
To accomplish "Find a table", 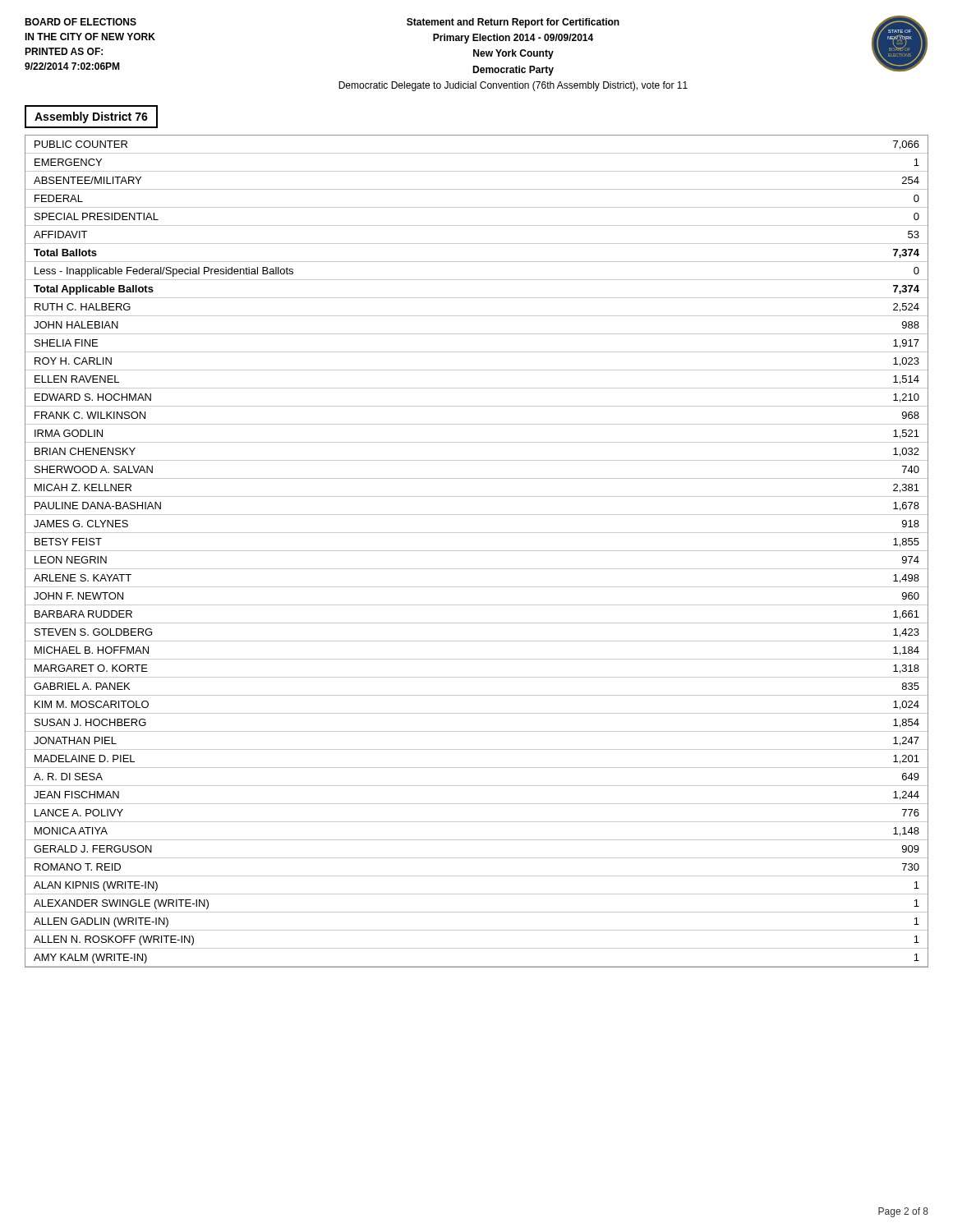I will click(476, 551).
